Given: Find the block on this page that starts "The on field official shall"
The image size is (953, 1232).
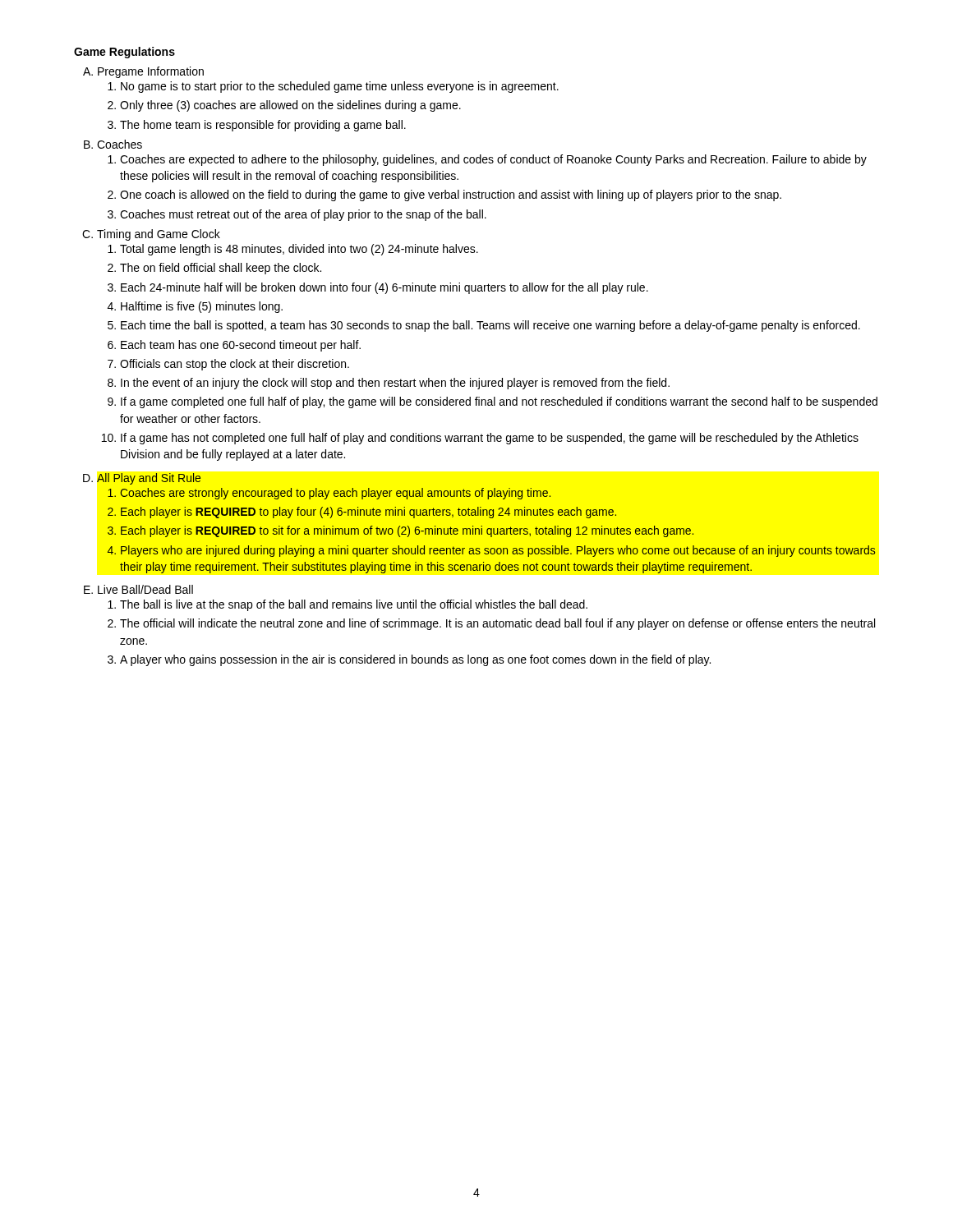Looking at the screenshot, I should coord(221,268).
